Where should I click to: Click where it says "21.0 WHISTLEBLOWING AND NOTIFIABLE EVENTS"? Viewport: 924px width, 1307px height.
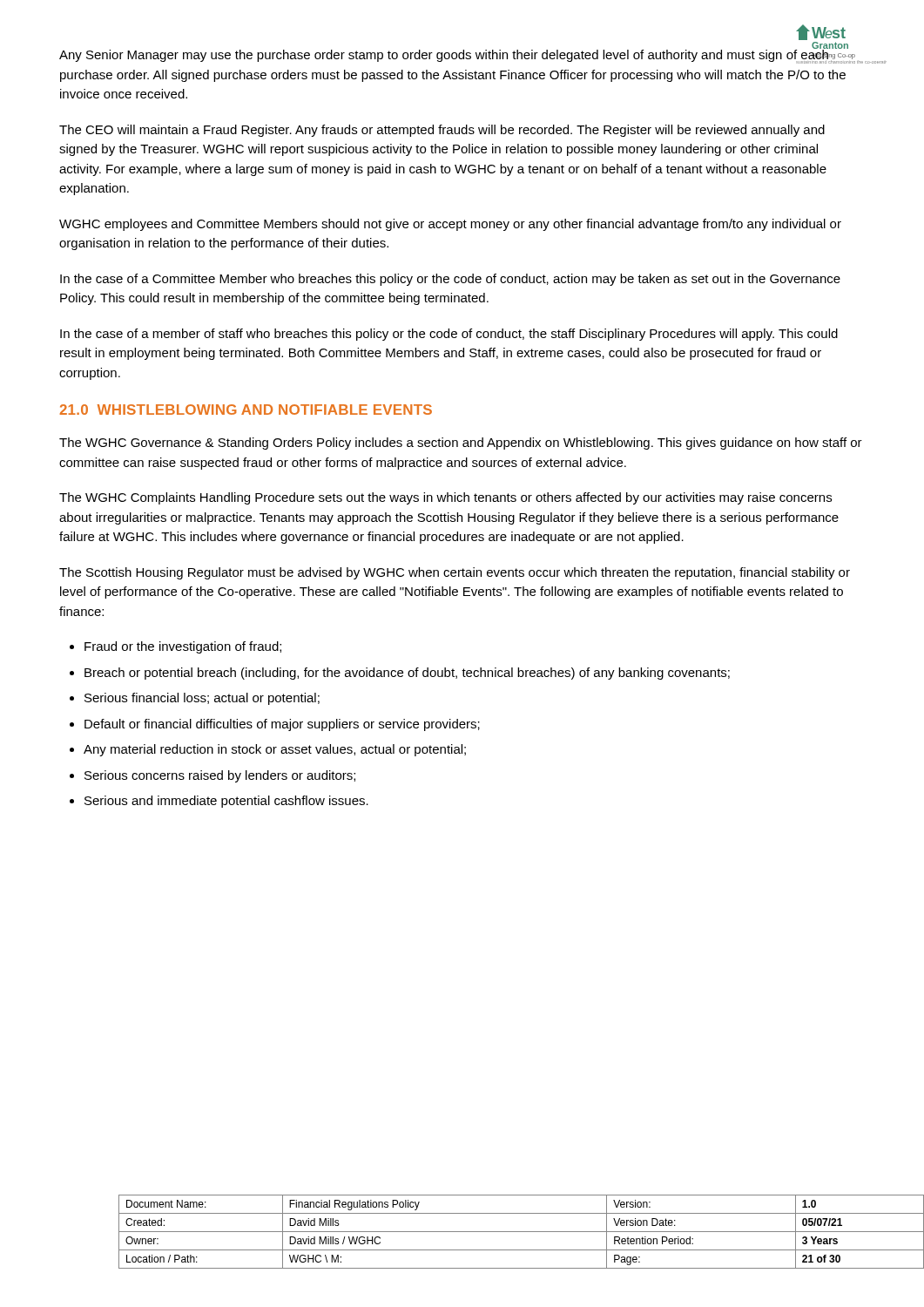coord(246,410)
